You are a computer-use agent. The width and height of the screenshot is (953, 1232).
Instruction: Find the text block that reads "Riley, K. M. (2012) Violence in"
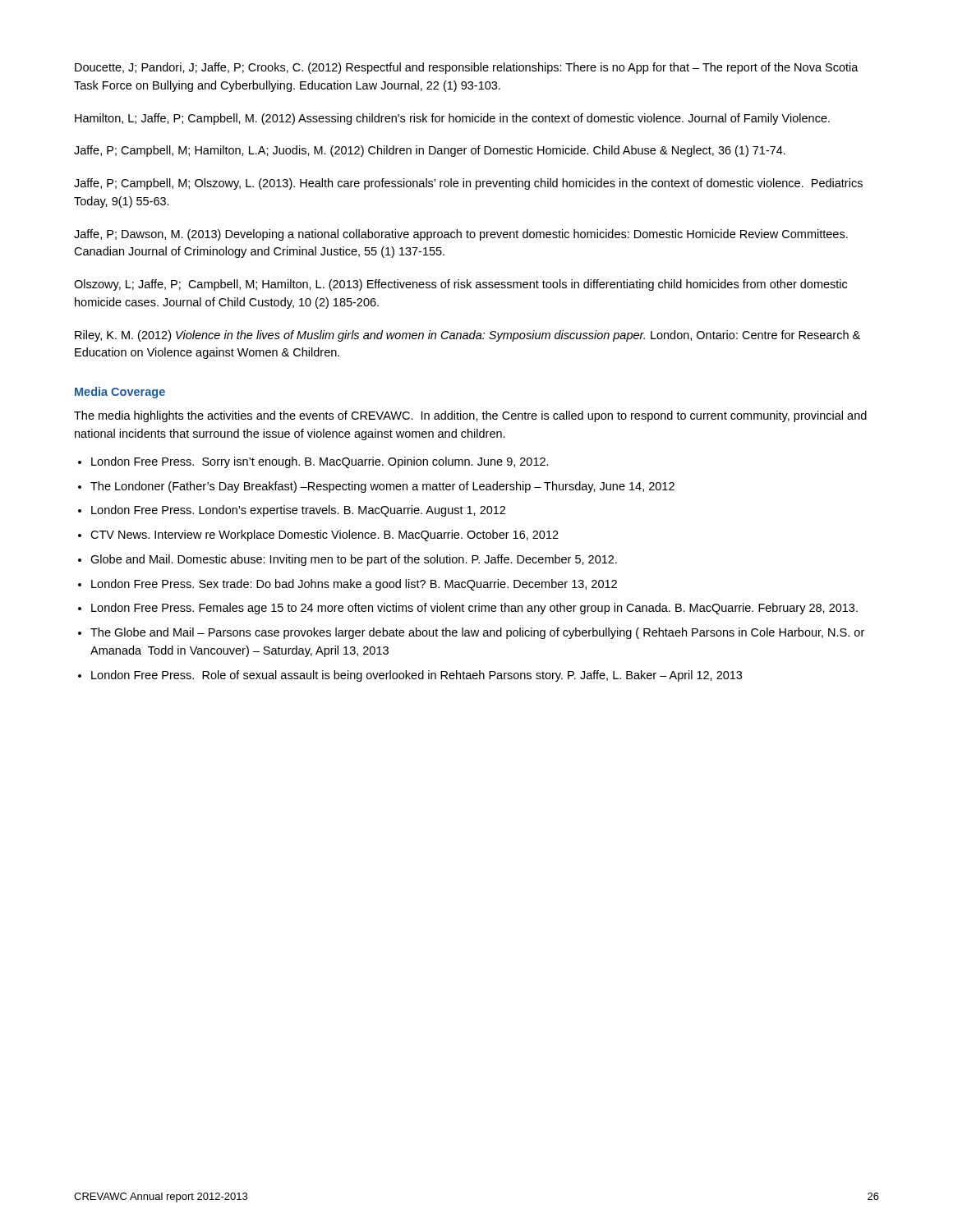[467, 344]
